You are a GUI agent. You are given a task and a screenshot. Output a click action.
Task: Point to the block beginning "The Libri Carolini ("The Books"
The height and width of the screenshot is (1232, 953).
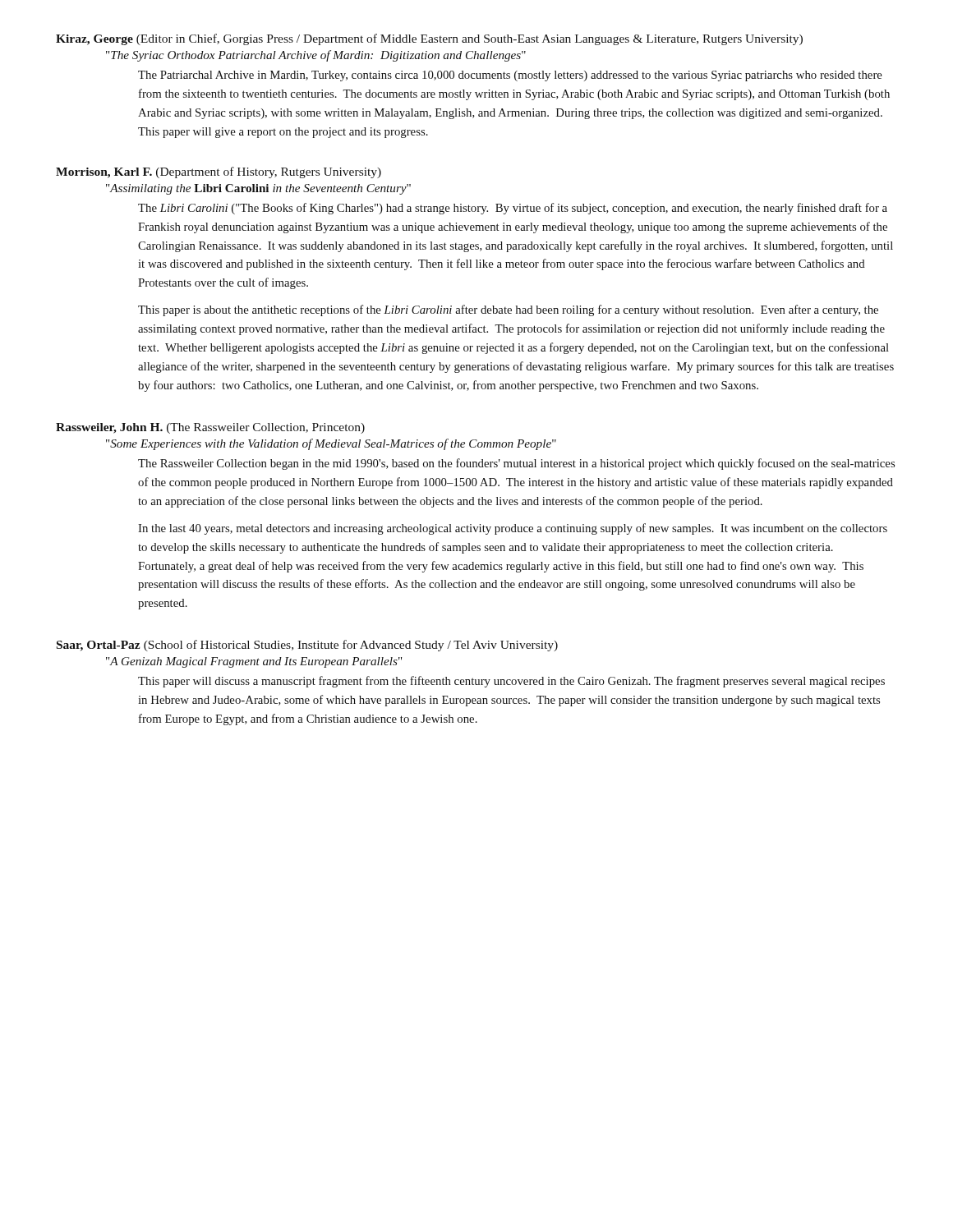tap(516, 245)
